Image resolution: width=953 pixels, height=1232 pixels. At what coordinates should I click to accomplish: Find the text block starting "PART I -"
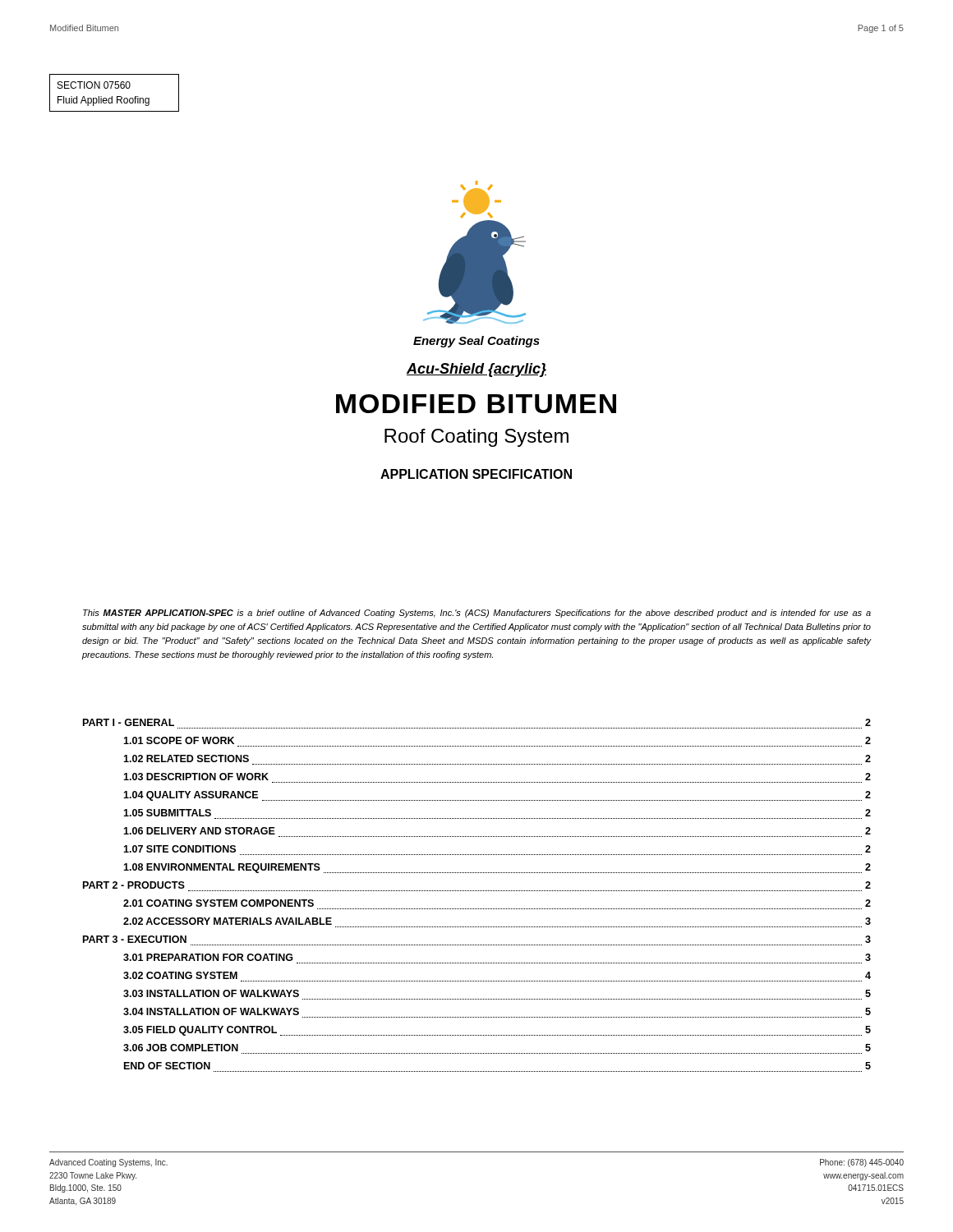[476, 723]
